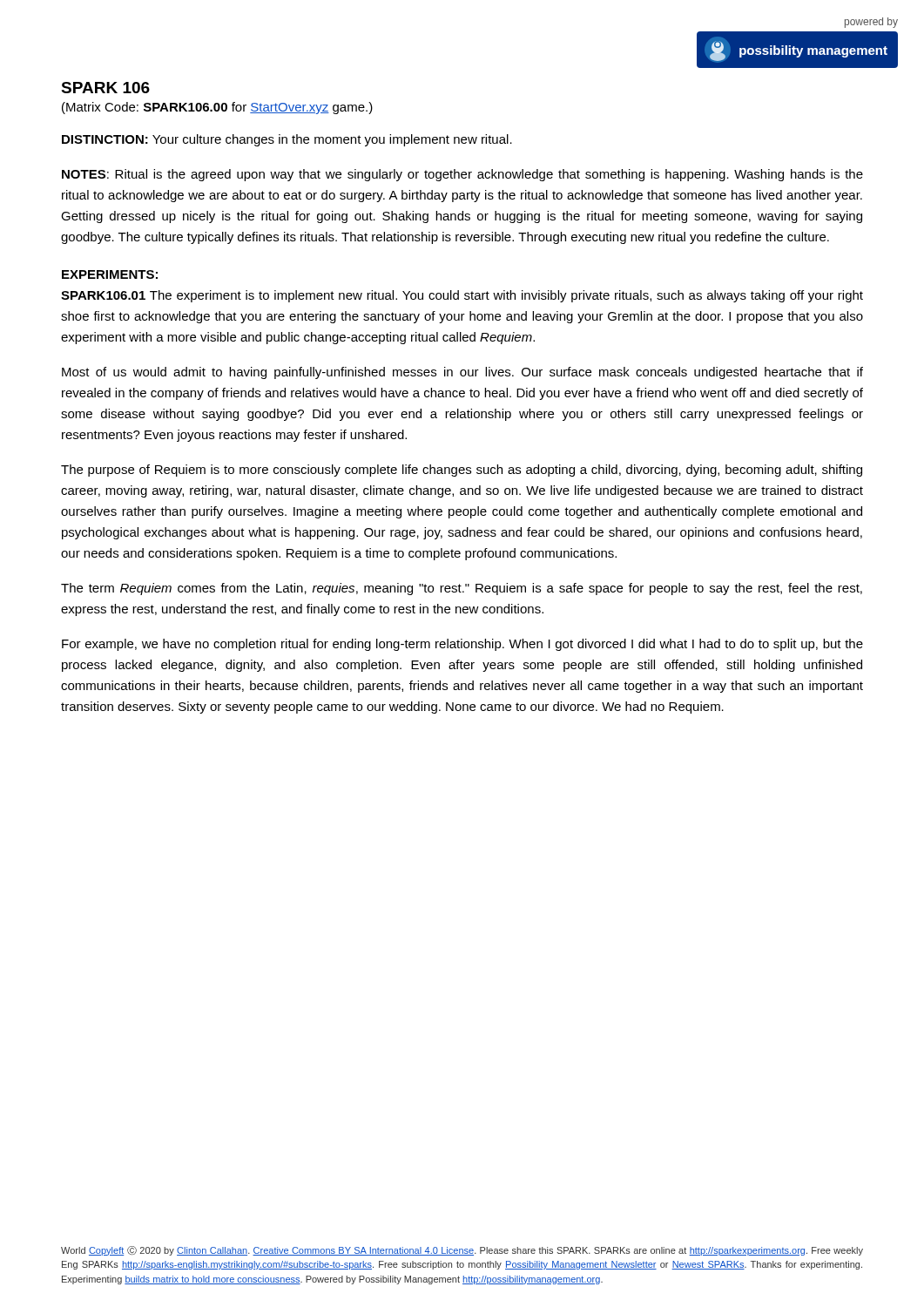Screen dimensions: 1307x924
Task: Where is the passage that starts "The term Requiem"?
Action: click(x=462, y=598)
